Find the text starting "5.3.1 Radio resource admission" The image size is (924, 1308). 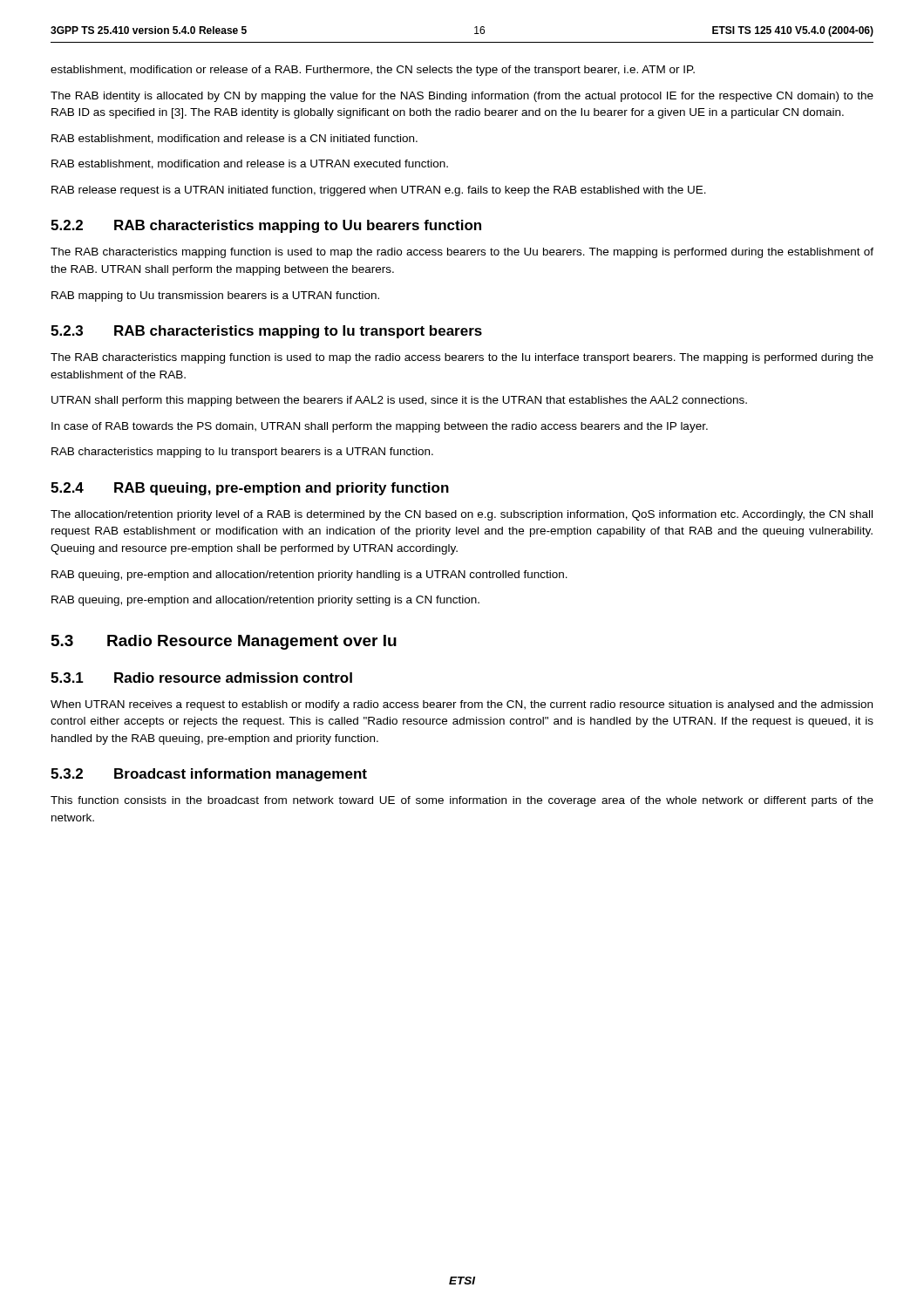point(202,678)
